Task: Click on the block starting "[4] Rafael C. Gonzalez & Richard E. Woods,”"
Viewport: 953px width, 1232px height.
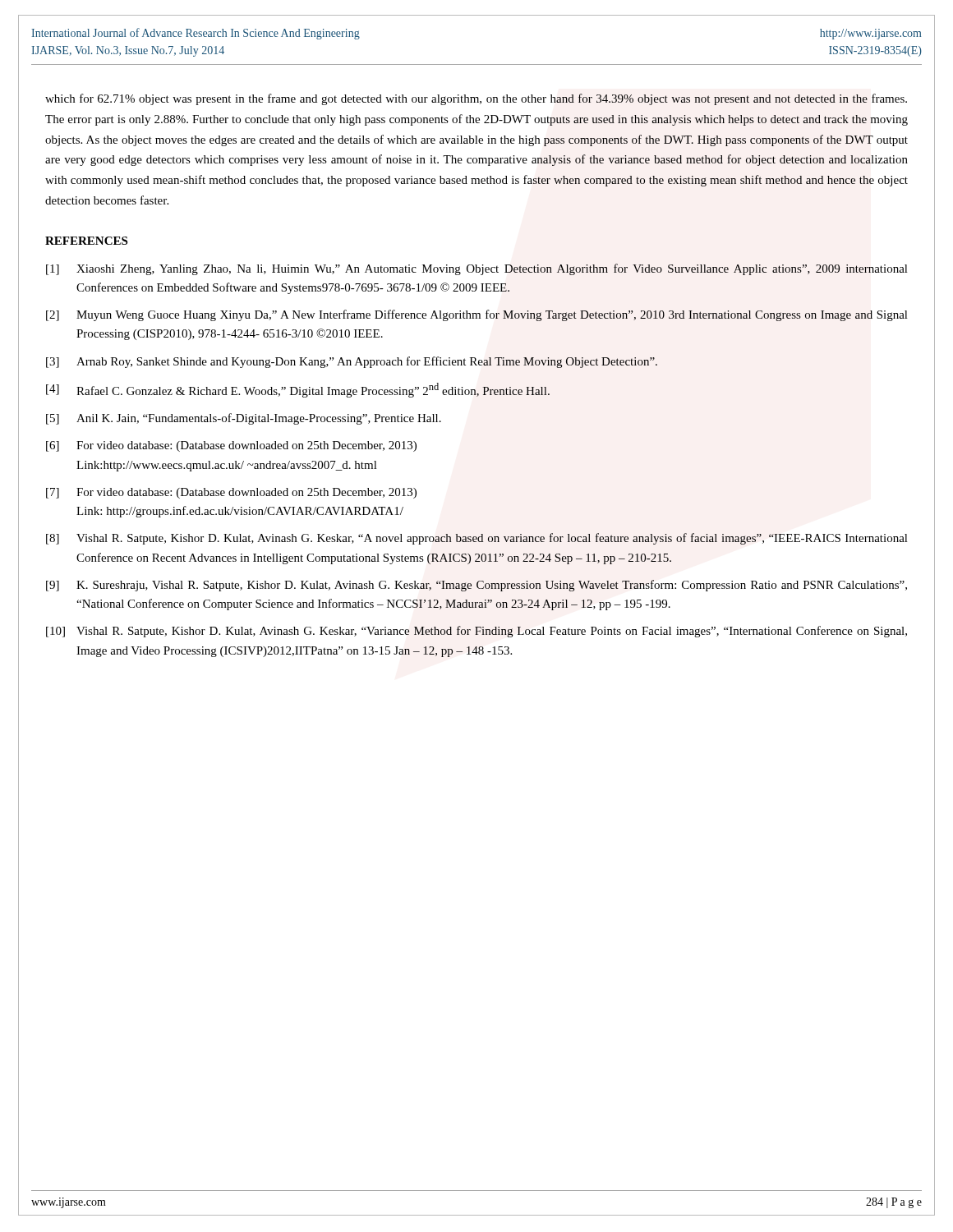Action: click(x=476, y=390)
